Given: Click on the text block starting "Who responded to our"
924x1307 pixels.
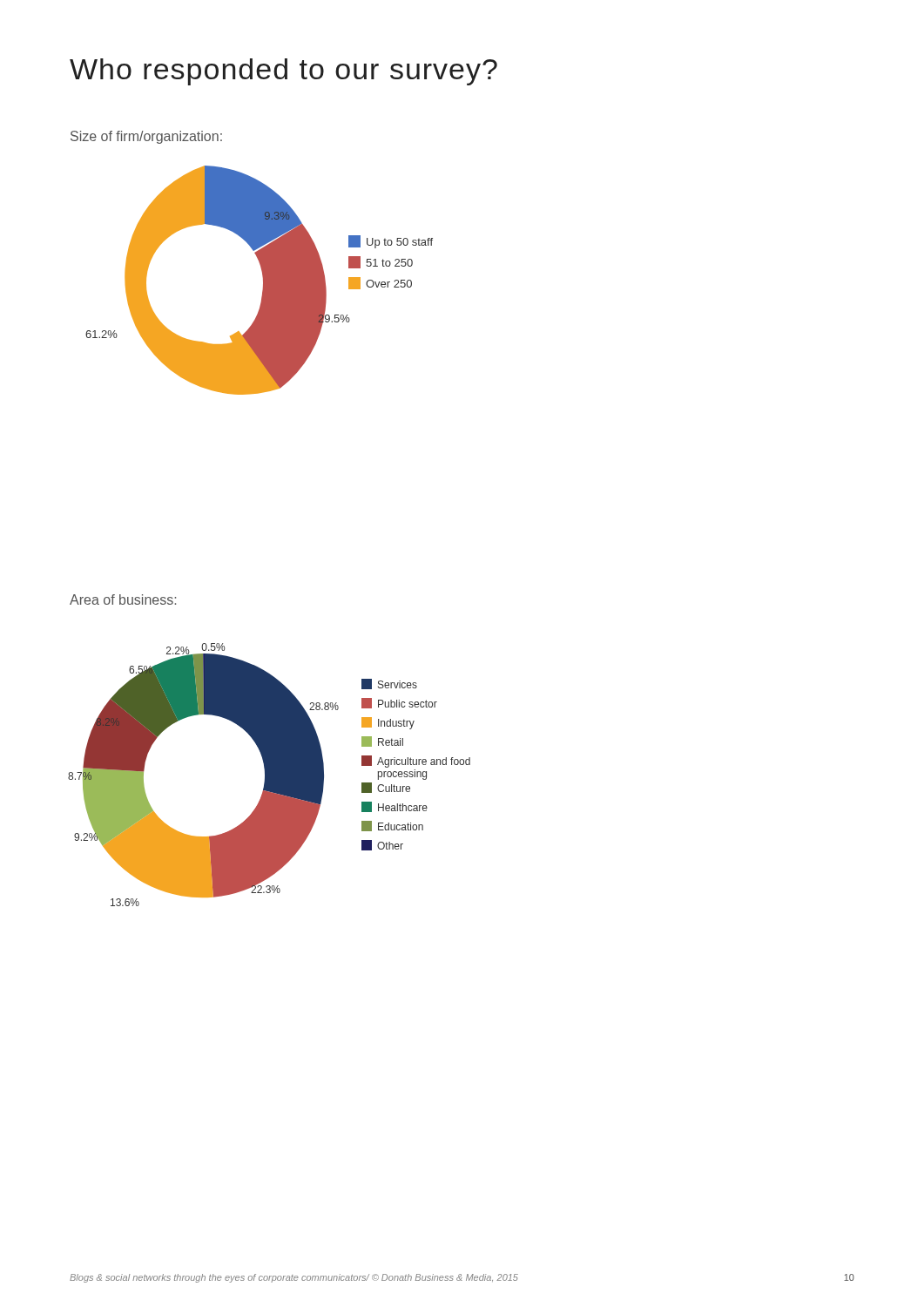Looking at the screenshot, I should click(284, 69).
